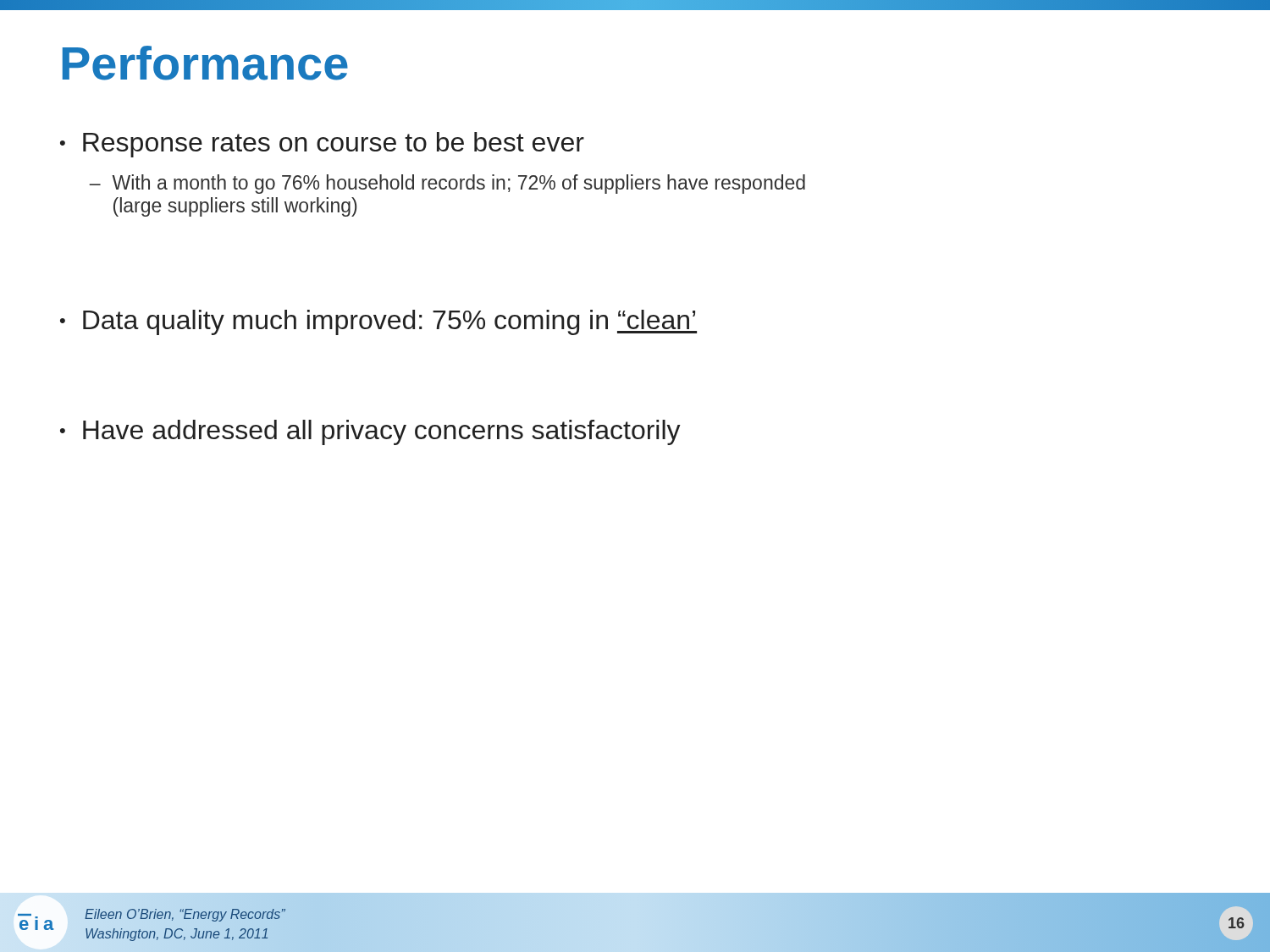
Task: Click on the text starting "• Response rates on course to"
Action: tap(433, 172)
